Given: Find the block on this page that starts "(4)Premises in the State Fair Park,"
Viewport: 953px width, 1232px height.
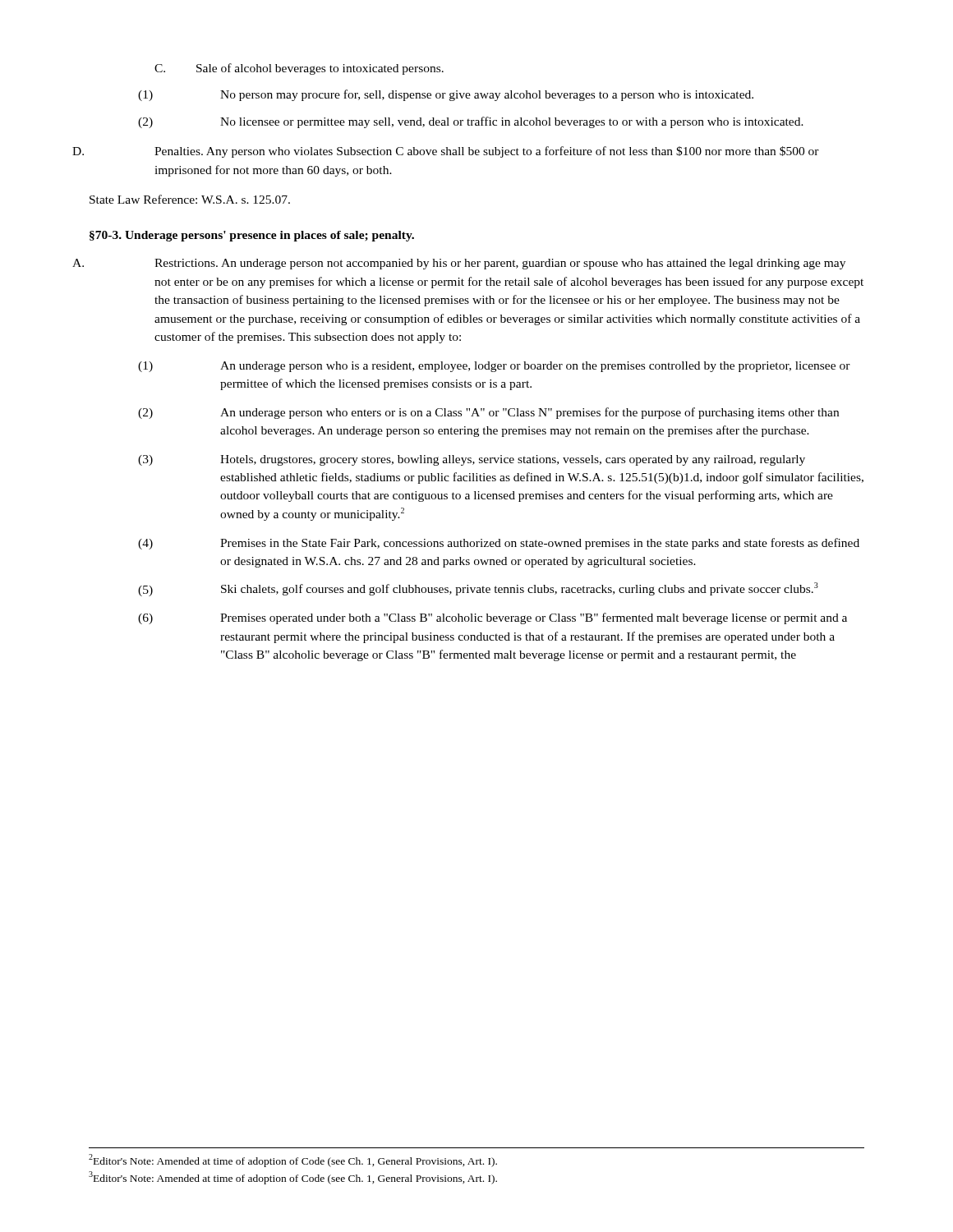Looking at the screenshot, I should coord(476,552).
